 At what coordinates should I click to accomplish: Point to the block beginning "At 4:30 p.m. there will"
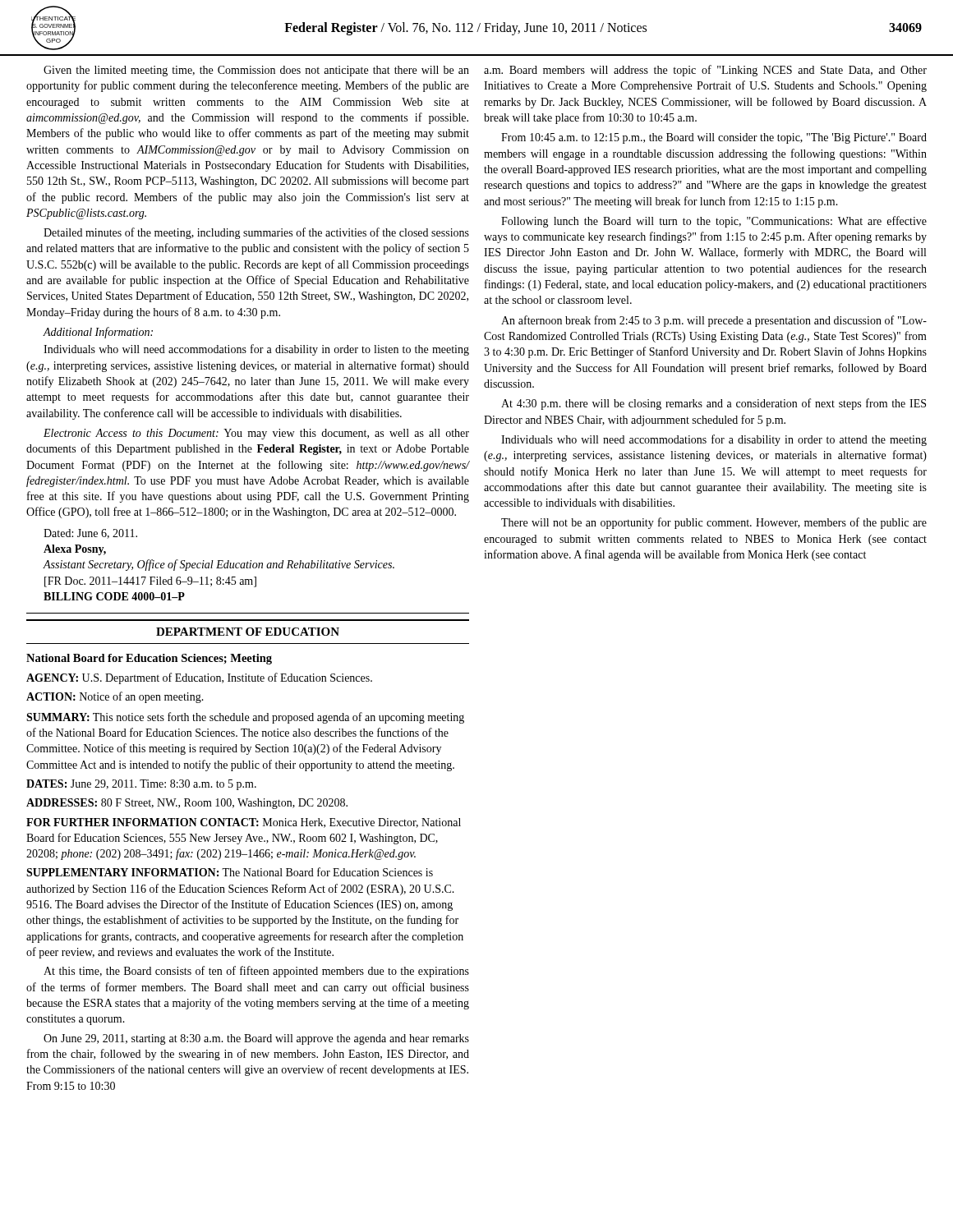tap(705, 412)
